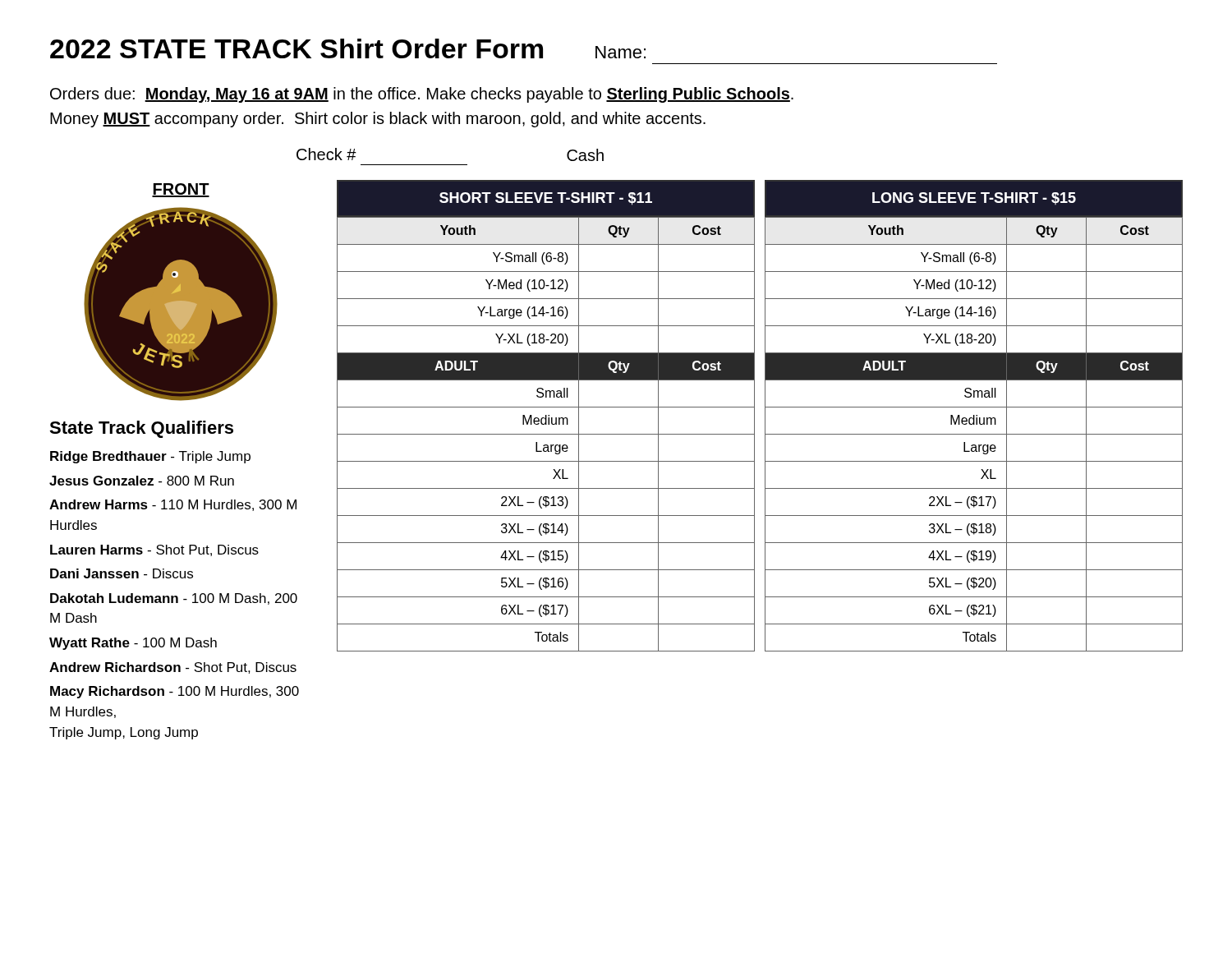
Task: Locate the list item that reads "Wyatt Rathe - 100 M Dash"
Action: [x=133, y=643]
